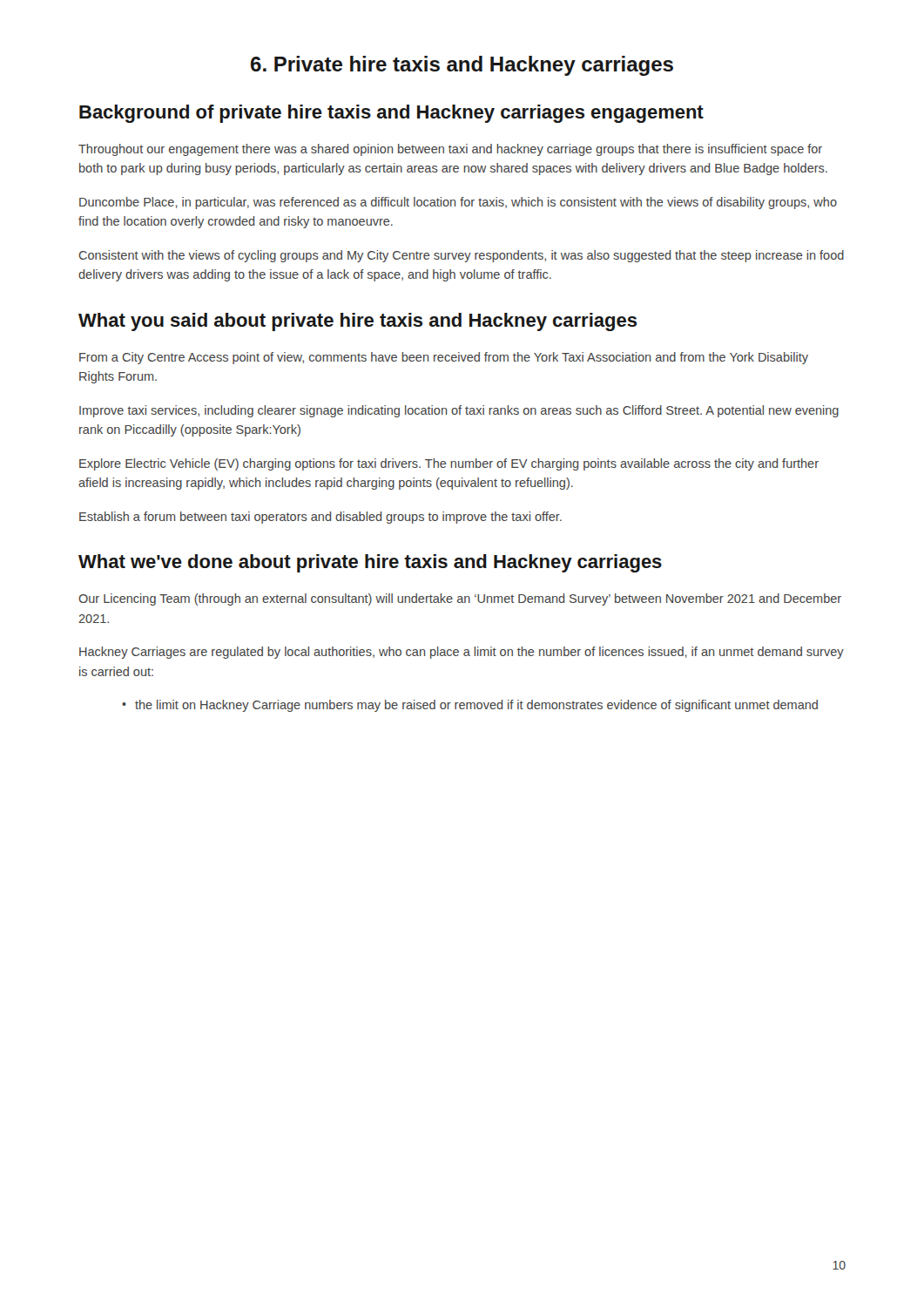Locate the block of text that opens with "Establish a forum between"
This screenshot has width=924, height=1307.
320,516
